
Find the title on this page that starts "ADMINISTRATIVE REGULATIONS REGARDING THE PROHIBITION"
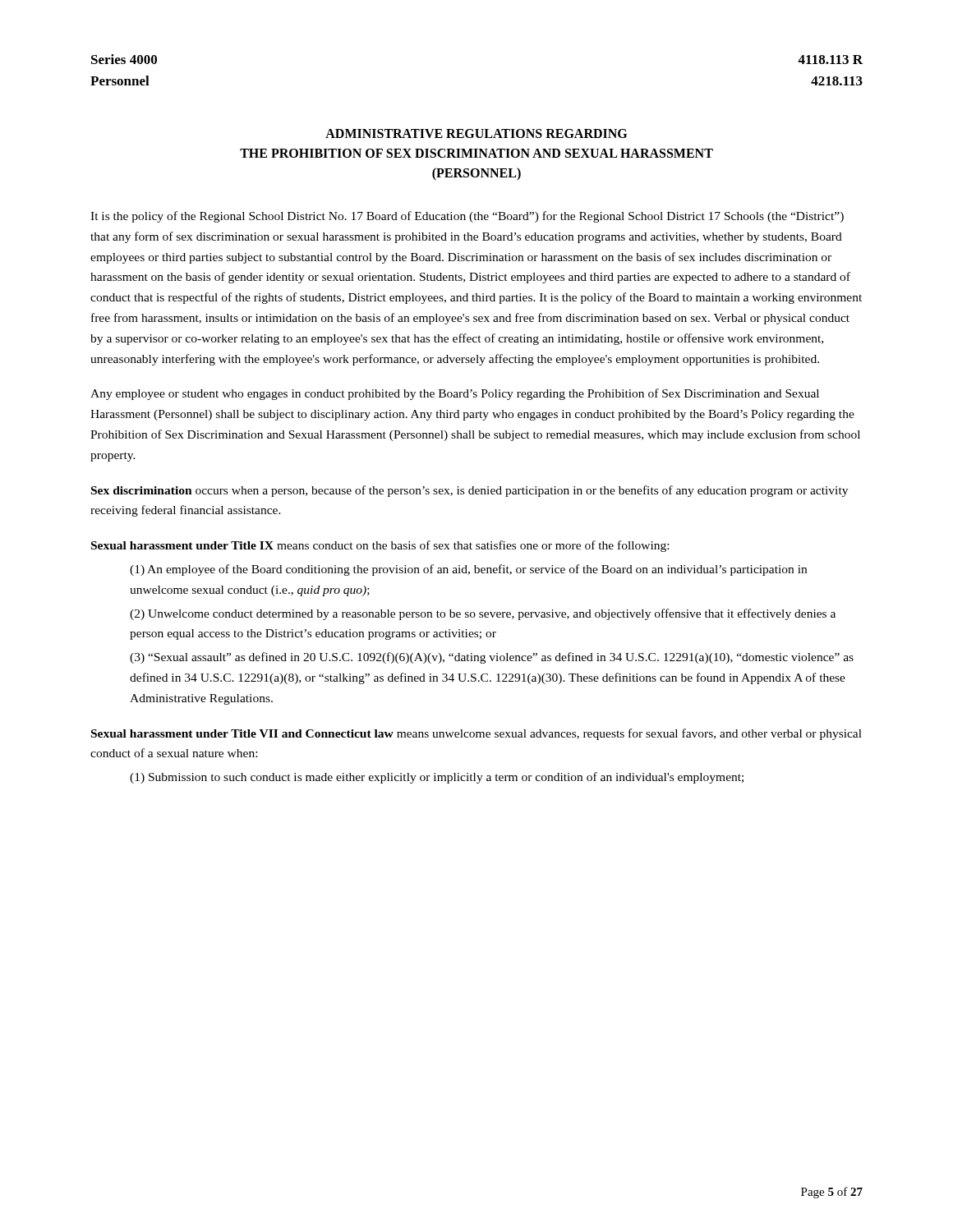coord(476,153)
